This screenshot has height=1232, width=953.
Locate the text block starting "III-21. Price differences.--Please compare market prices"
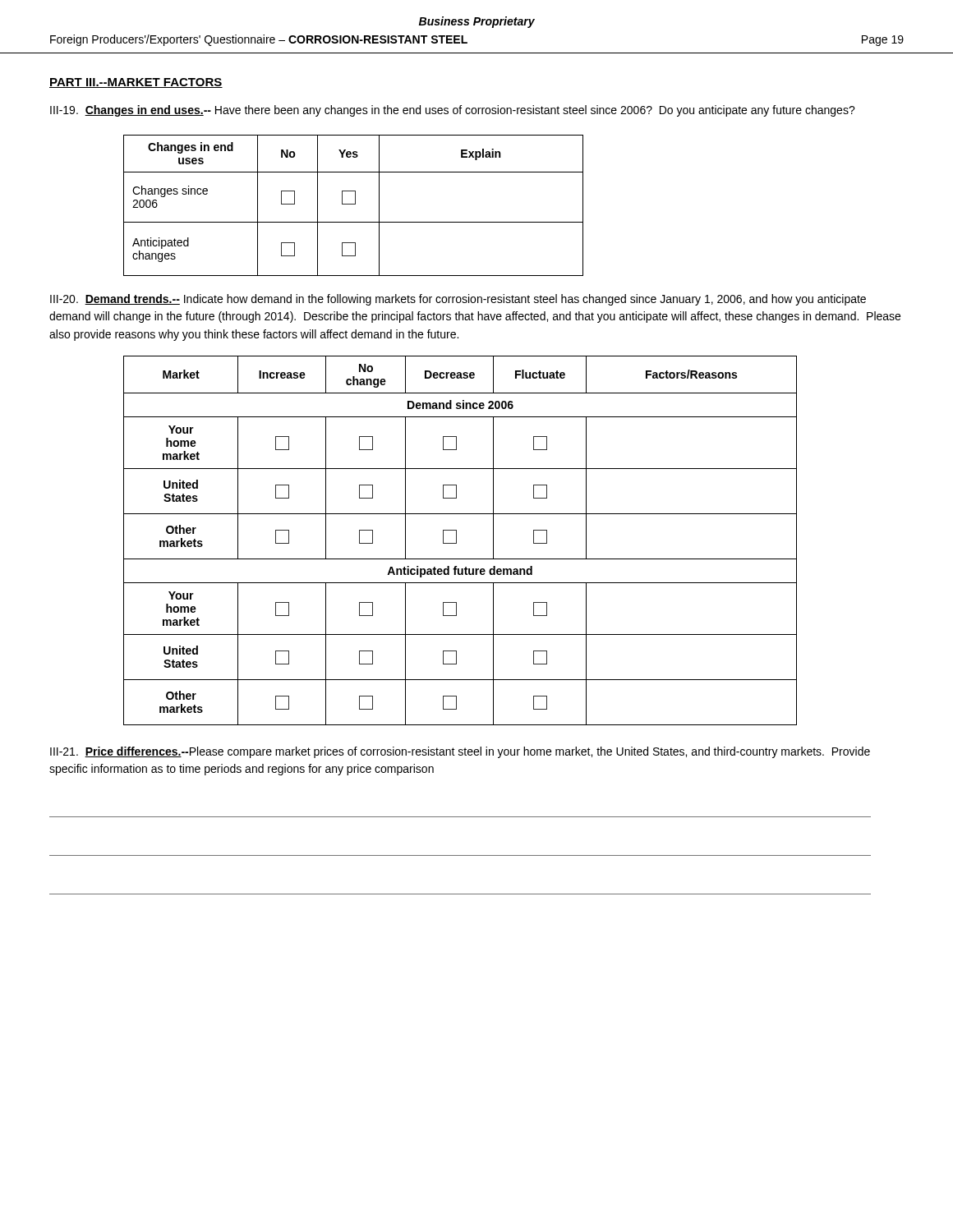pos(460,760)
